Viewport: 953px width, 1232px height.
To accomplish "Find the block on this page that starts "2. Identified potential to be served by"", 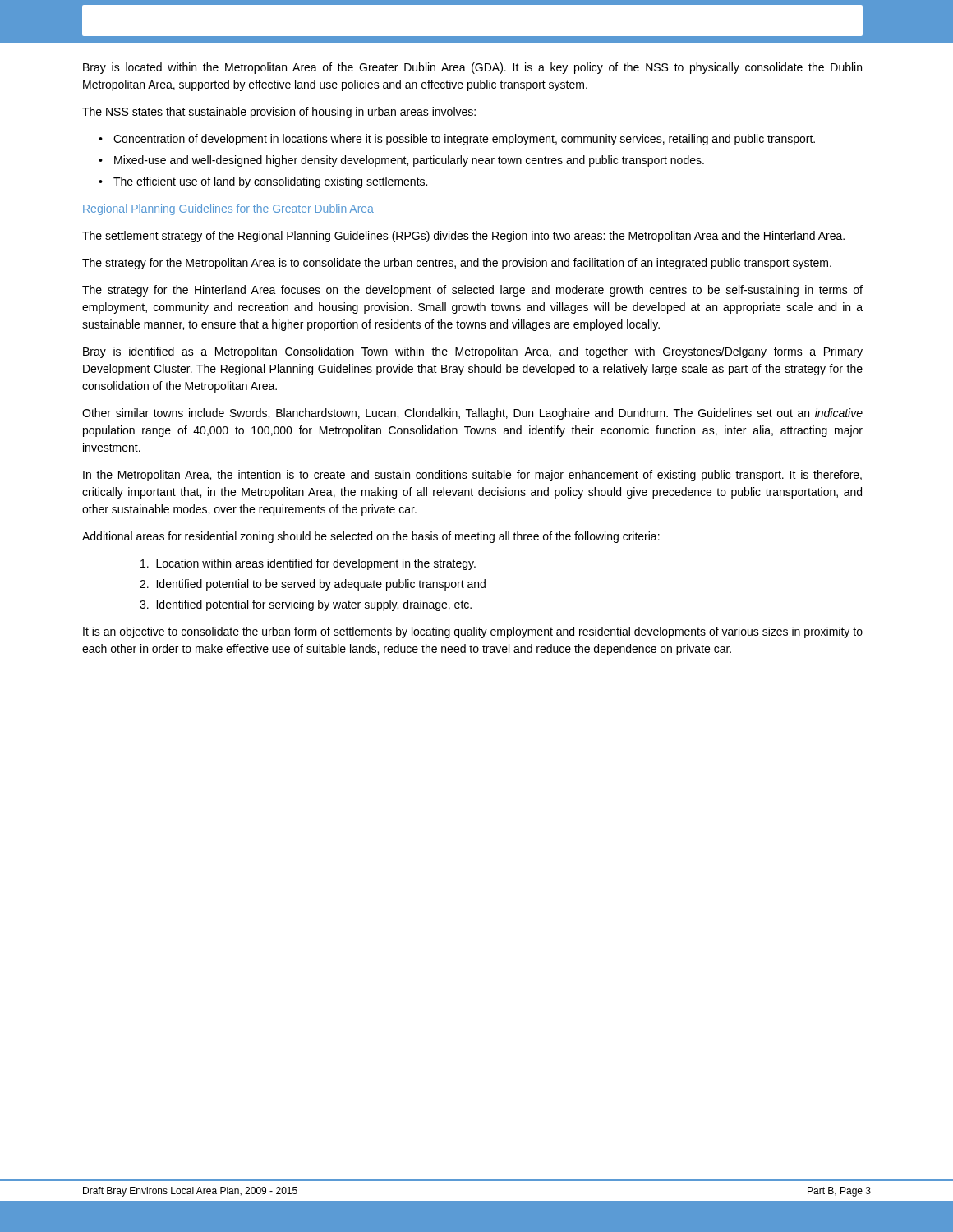I will point(313,584).
